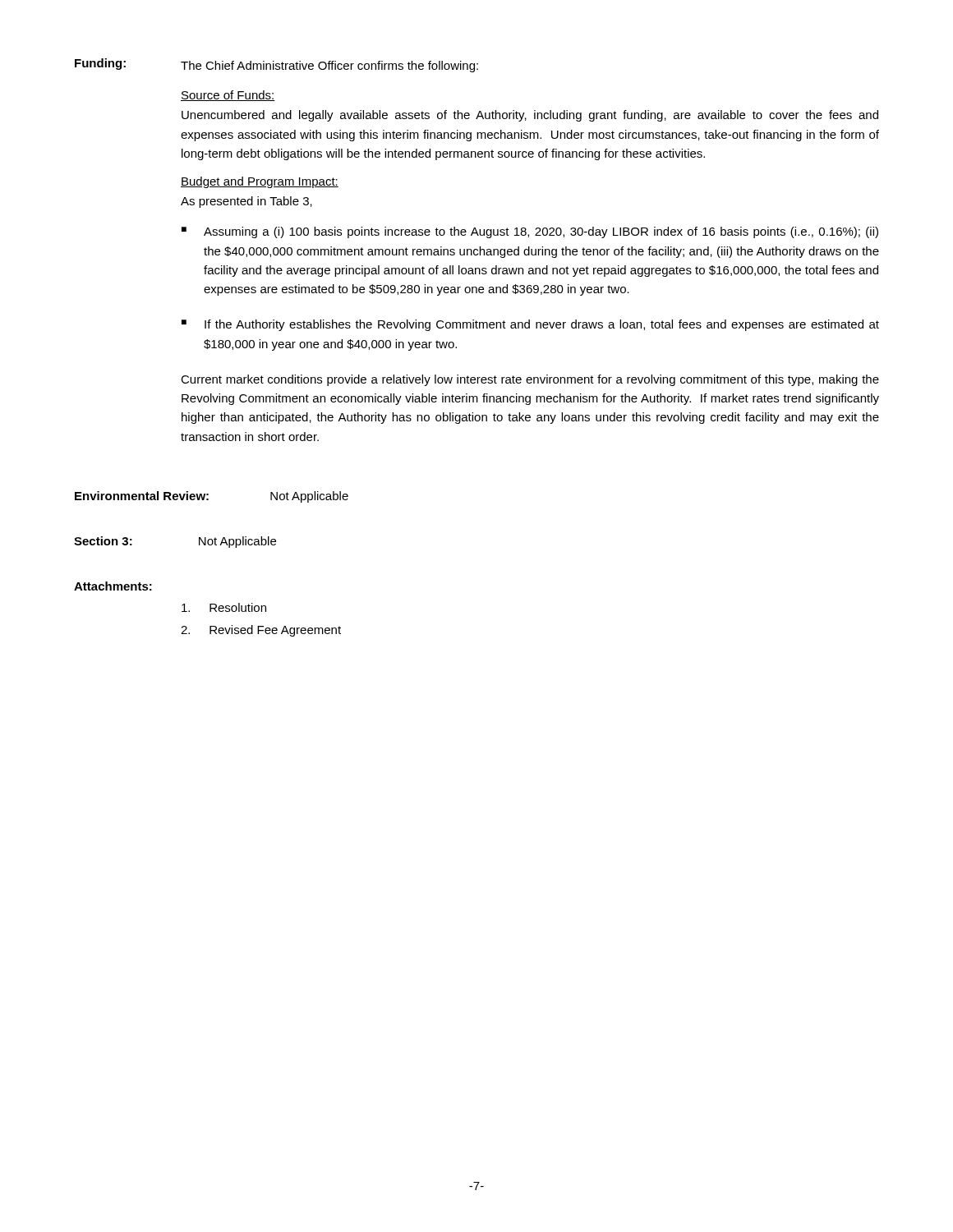The height and width of the screenshot is (1232, 953).
Task: Point to the text block starting "Current market conditions provide"
Action: [530, 407]
